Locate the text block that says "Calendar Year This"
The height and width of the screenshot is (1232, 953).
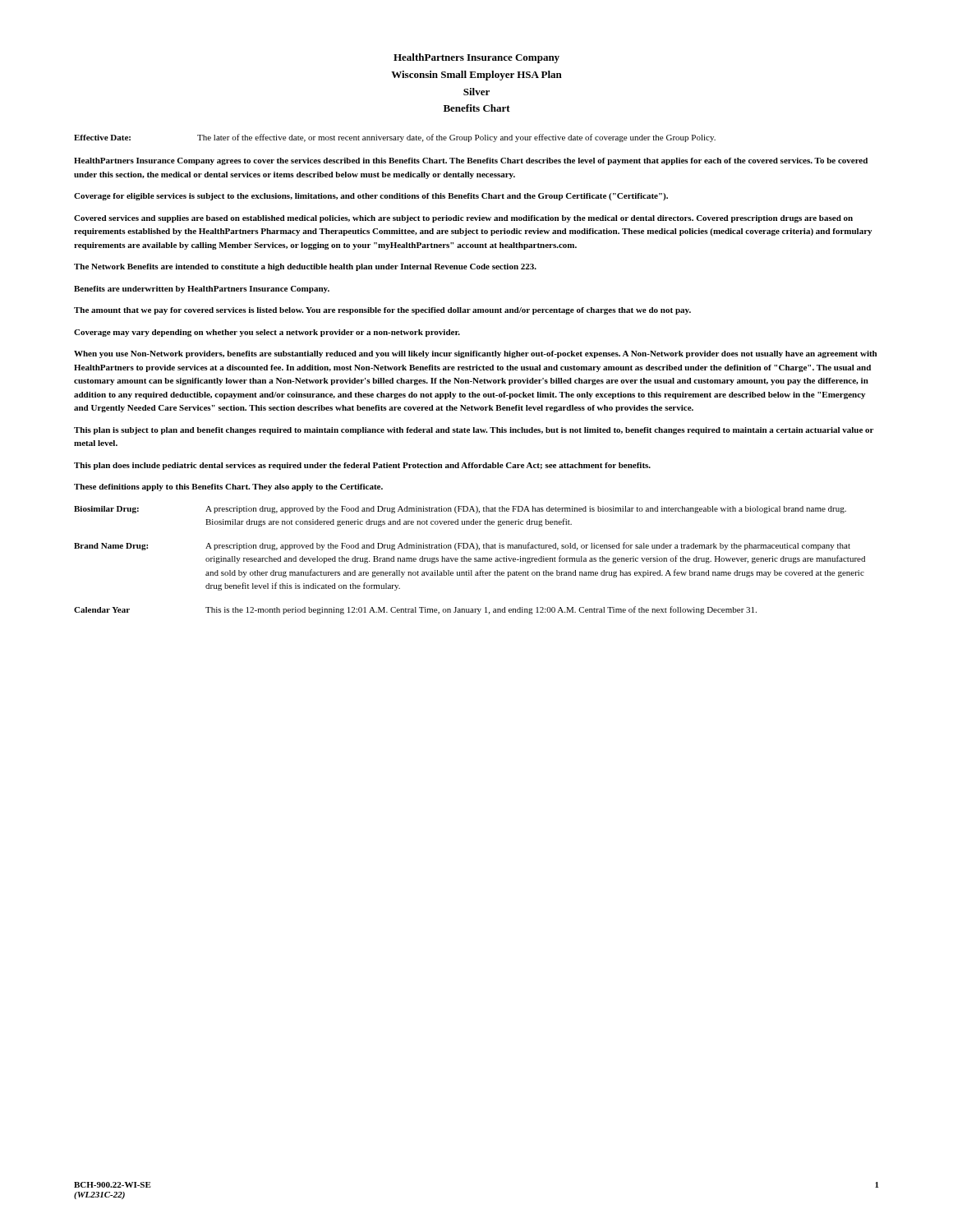[x=476, y=609]
